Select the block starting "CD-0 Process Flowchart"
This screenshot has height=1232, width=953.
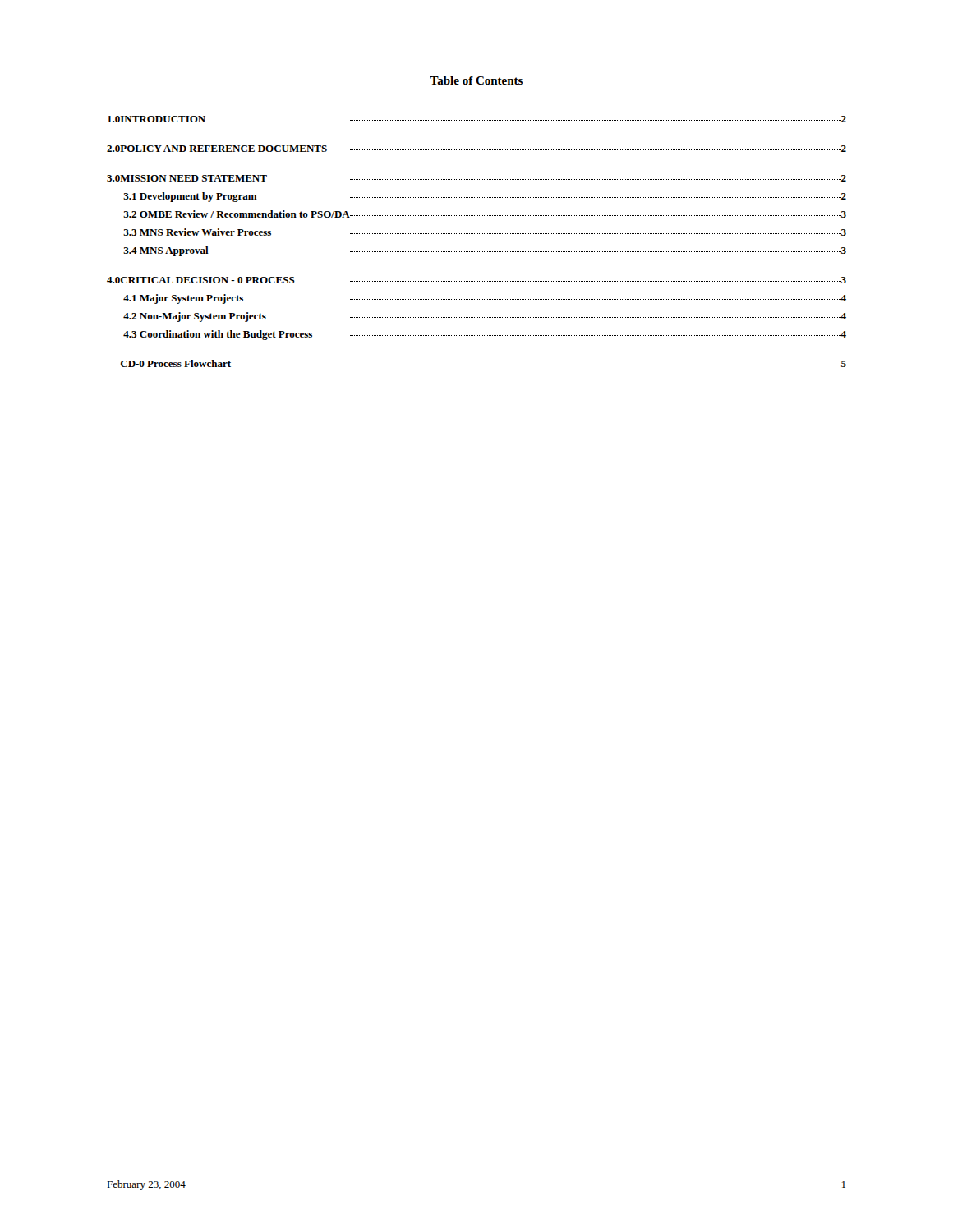click(x=476, y=365)
